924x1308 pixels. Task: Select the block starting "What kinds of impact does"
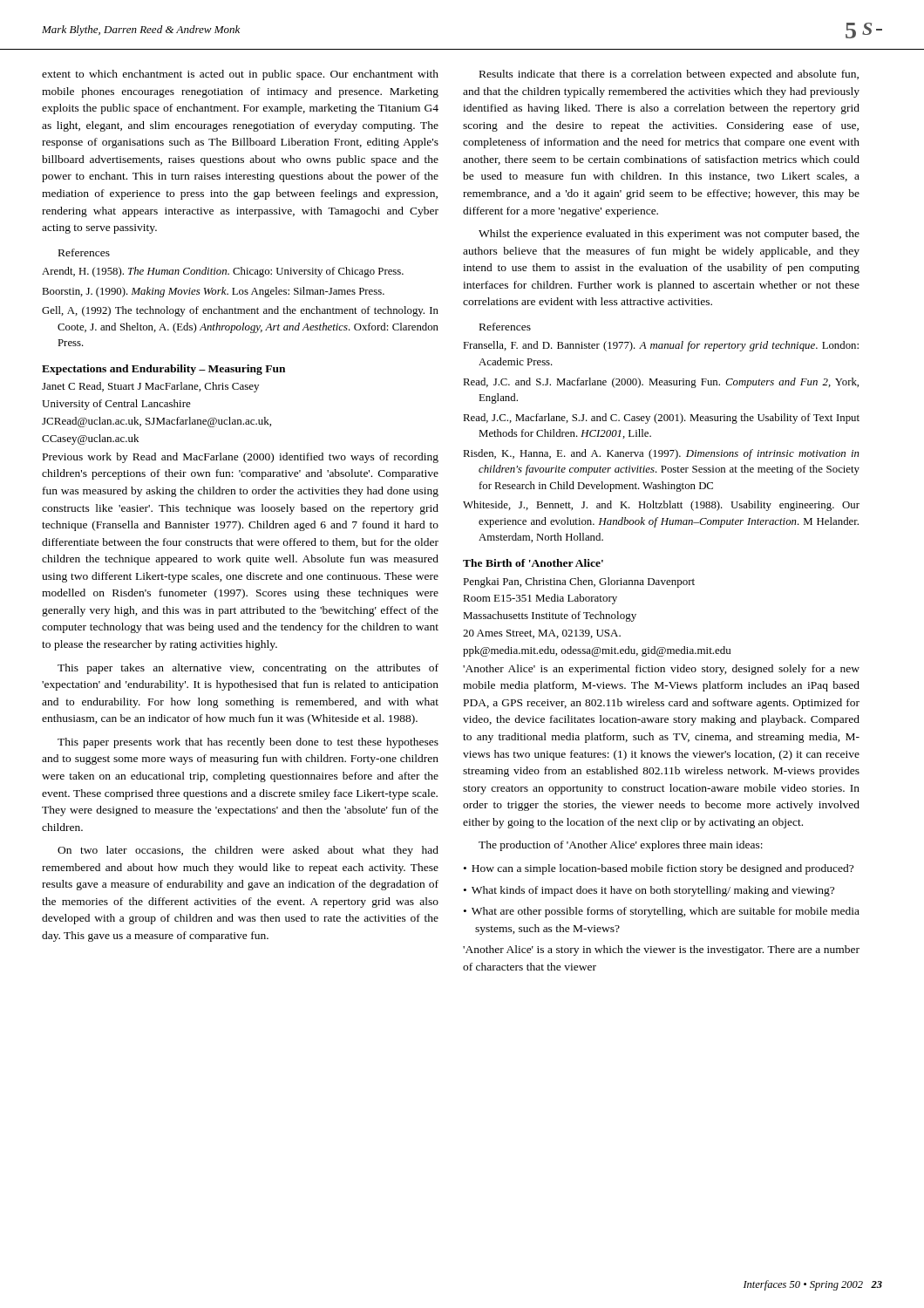(x=661, y=890)
